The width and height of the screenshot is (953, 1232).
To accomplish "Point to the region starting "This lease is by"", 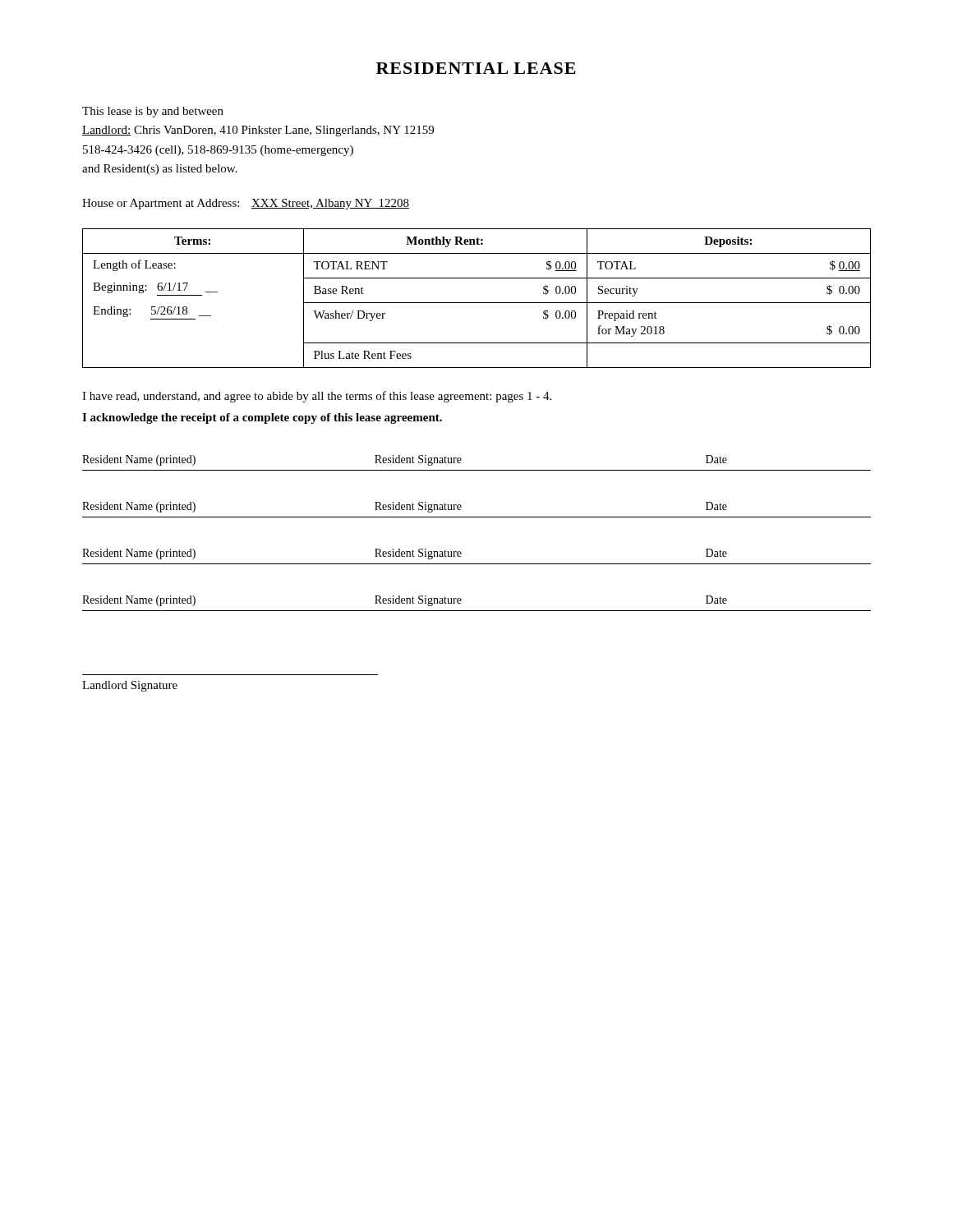I will click(258, 140).
